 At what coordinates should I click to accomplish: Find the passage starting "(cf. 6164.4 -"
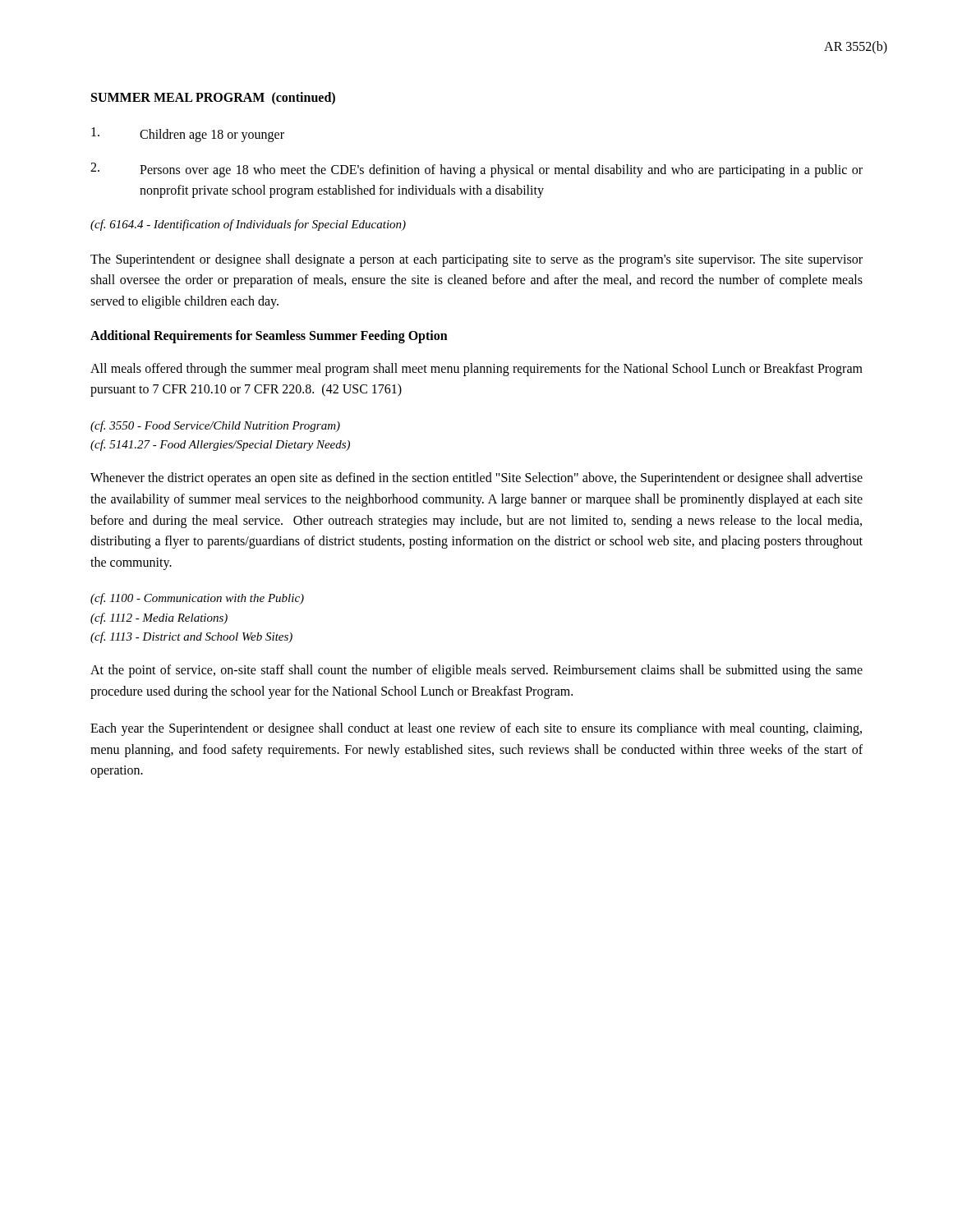pyautogui.click(x=248, y=225)
